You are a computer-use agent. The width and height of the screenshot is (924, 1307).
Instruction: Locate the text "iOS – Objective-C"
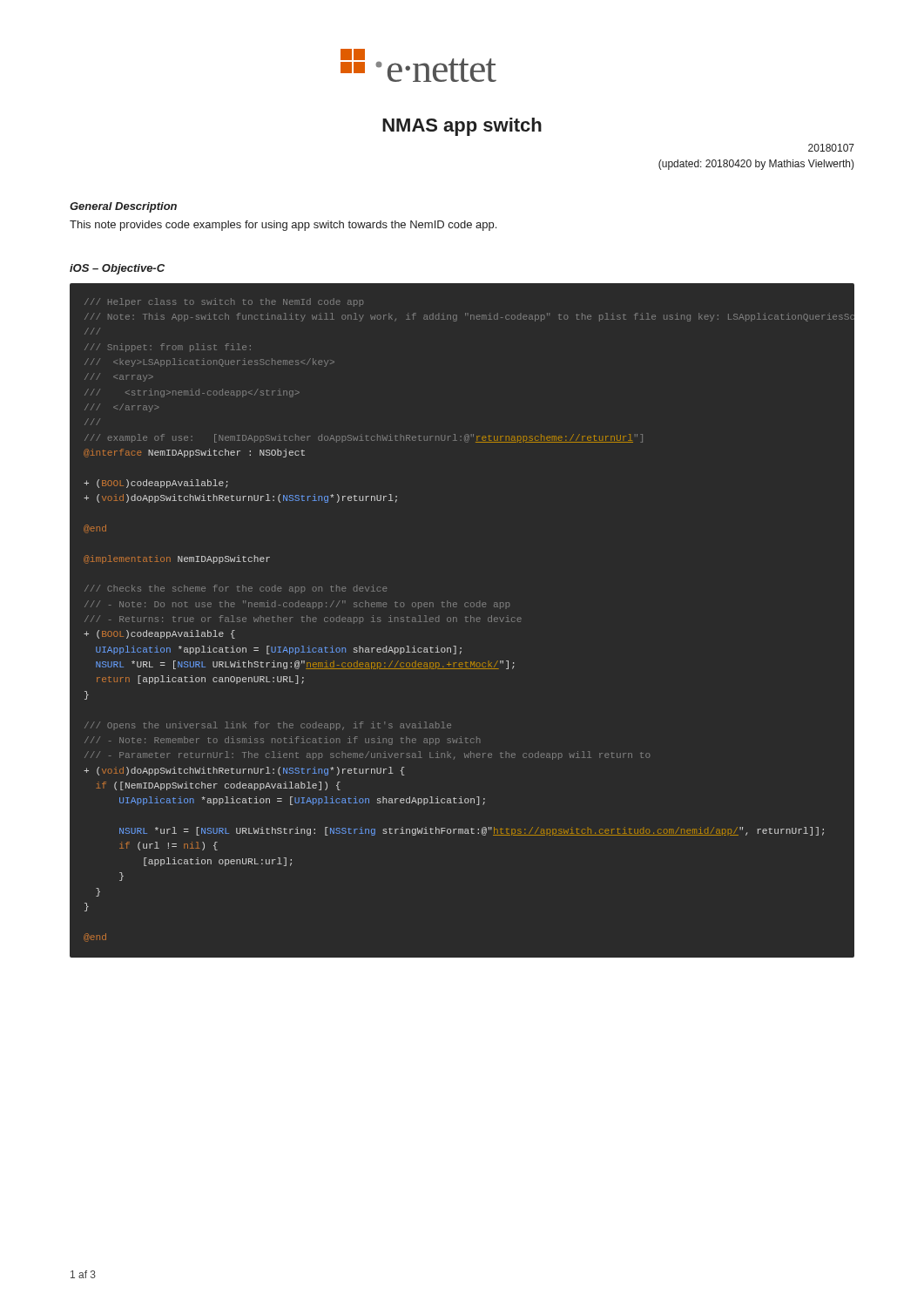(x=117, y=268)
